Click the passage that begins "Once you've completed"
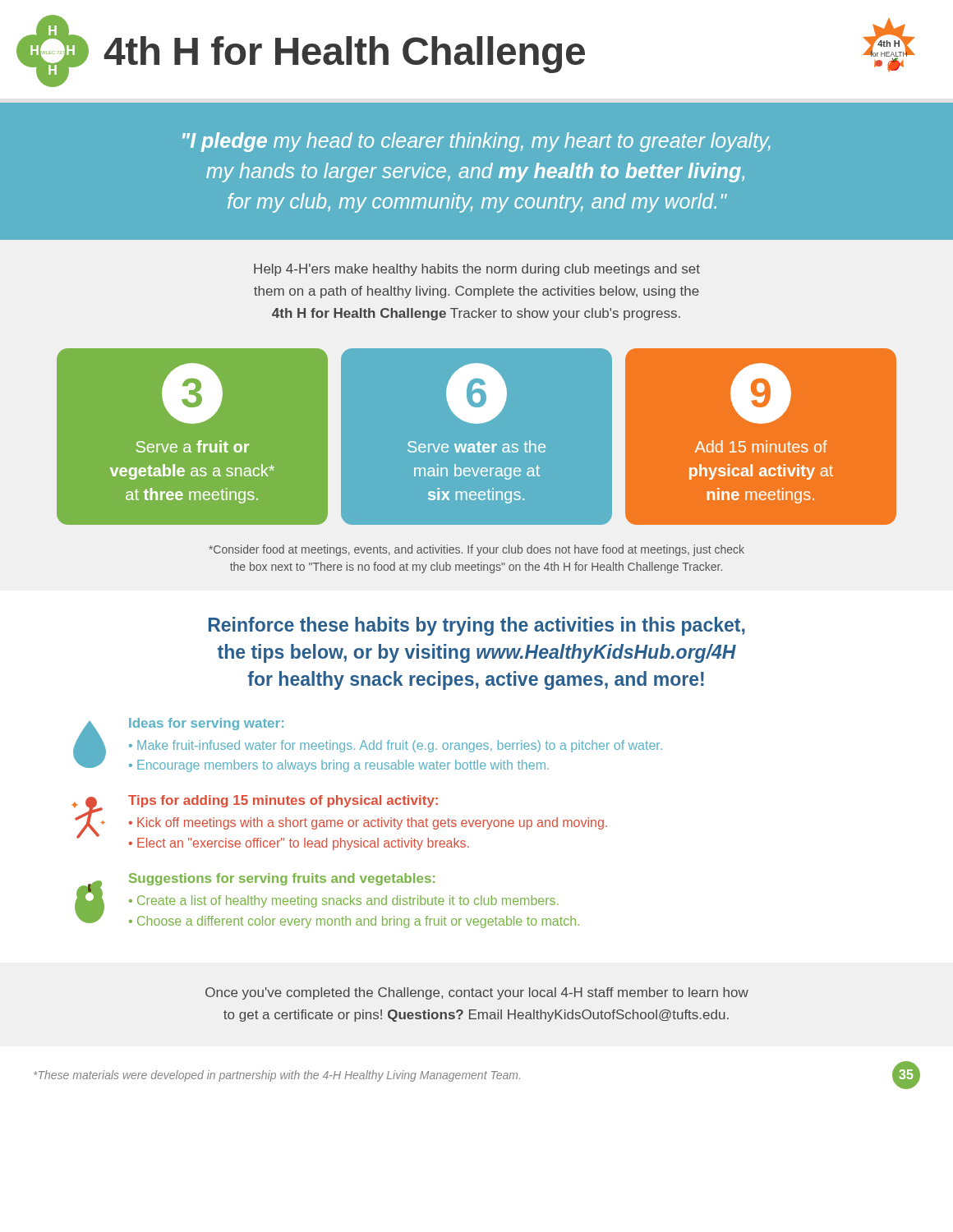953x1232 pixels. [476, 1005]
